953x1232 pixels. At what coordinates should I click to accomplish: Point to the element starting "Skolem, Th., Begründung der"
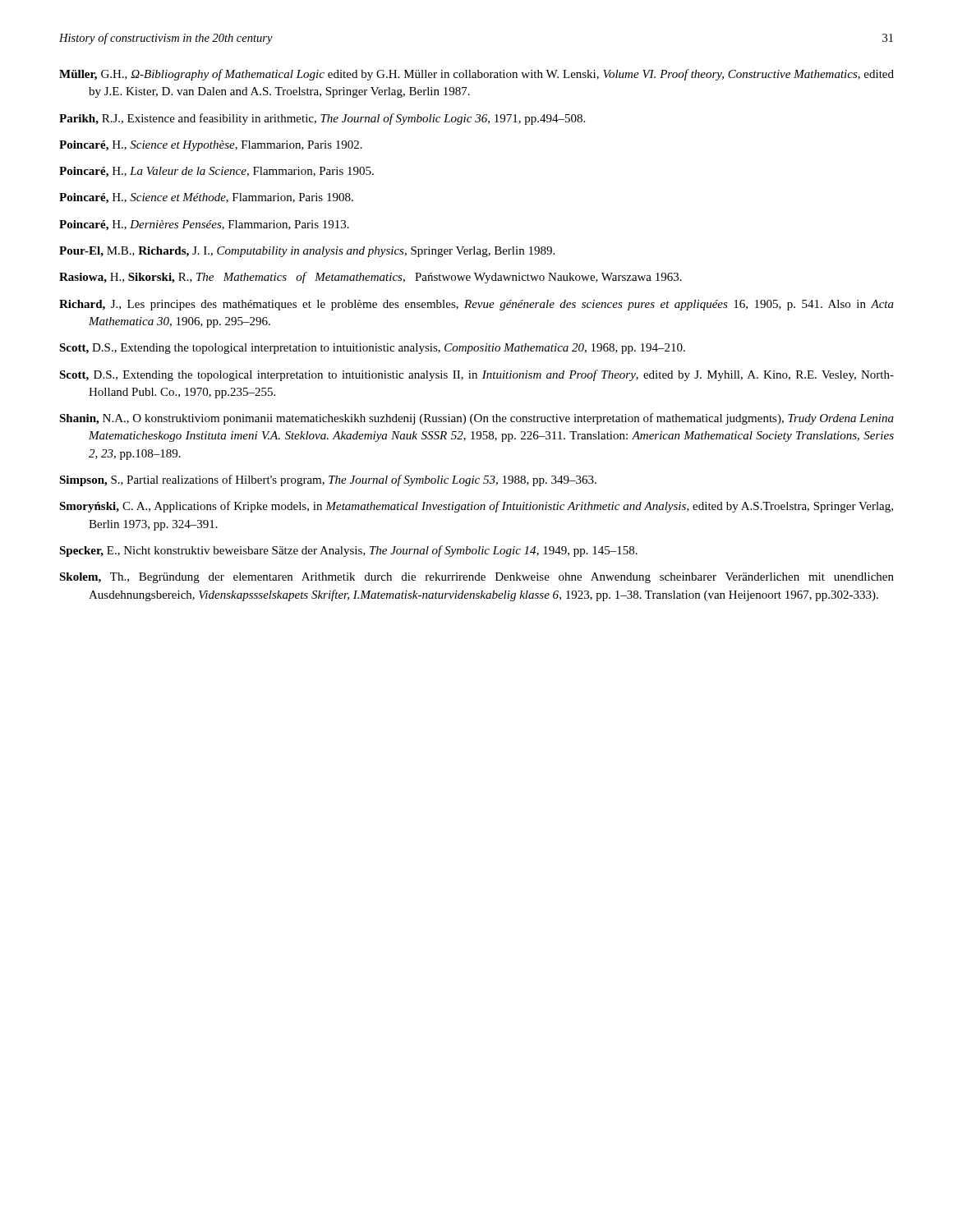pos(476,586)
